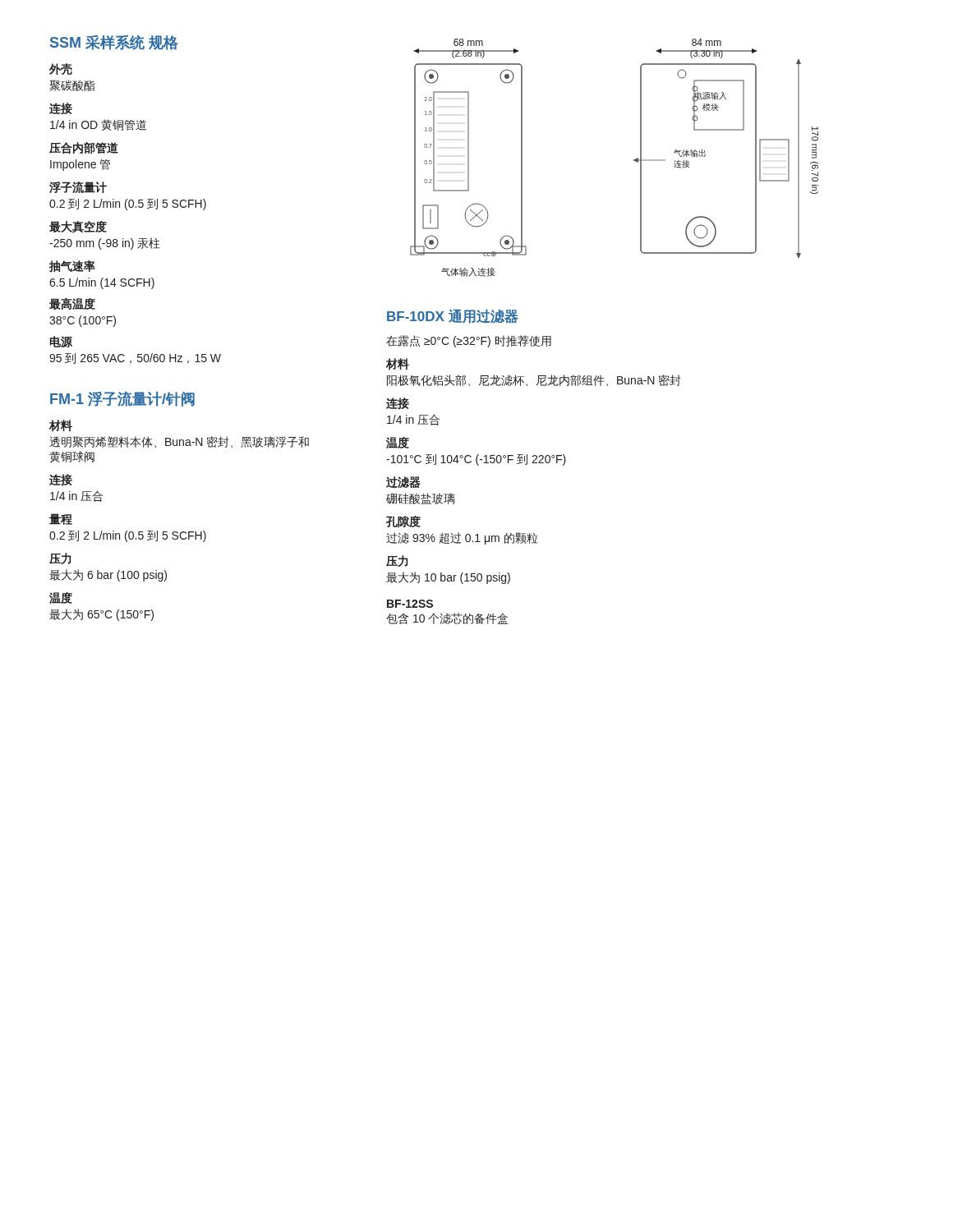This screenshot has width=953, height=1232.
Task: Select the text with the text "38°C (100°F)"
Action: tap(83, 320)
